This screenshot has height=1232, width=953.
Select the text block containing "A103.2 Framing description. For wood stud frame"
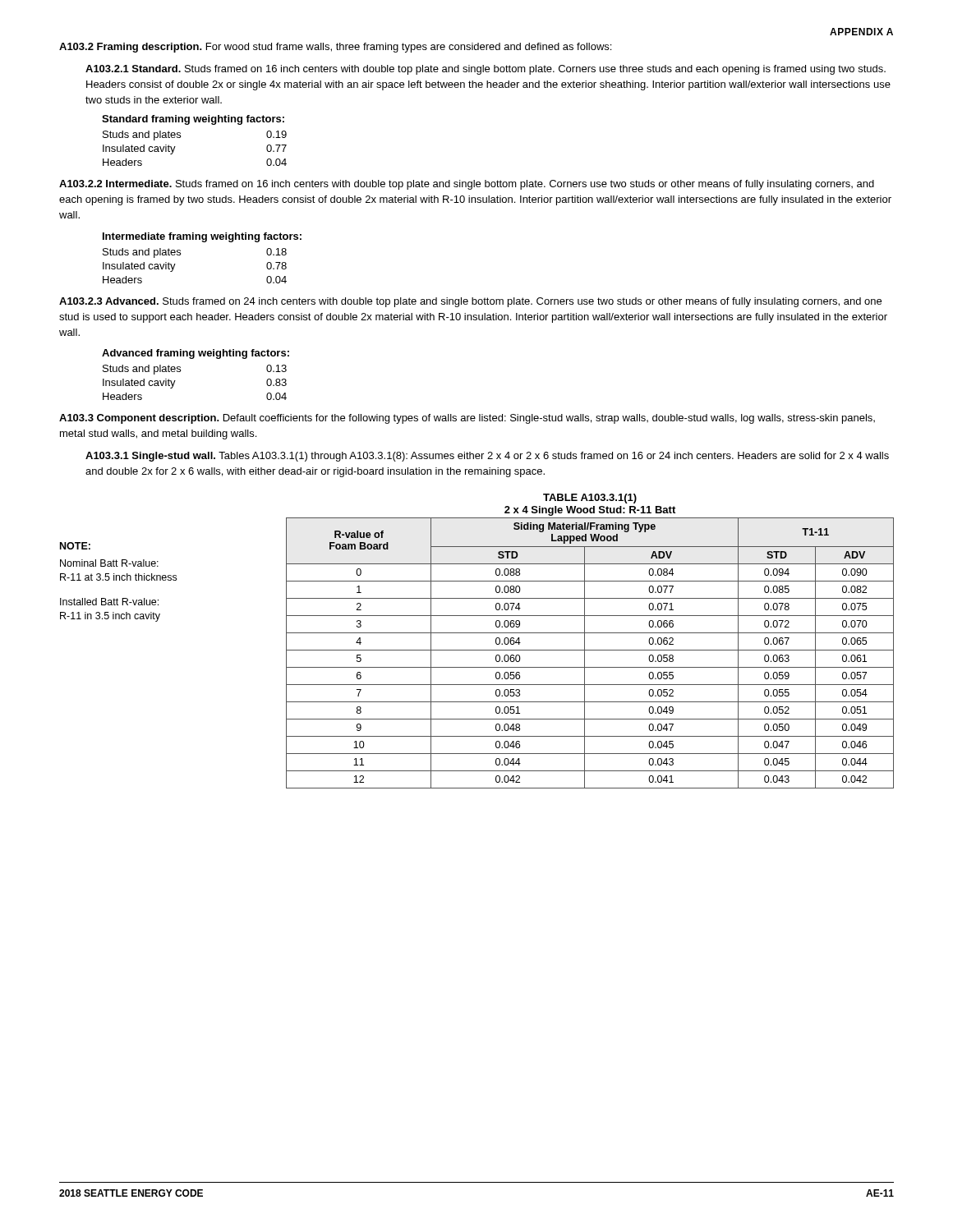[x=476, y=47]
